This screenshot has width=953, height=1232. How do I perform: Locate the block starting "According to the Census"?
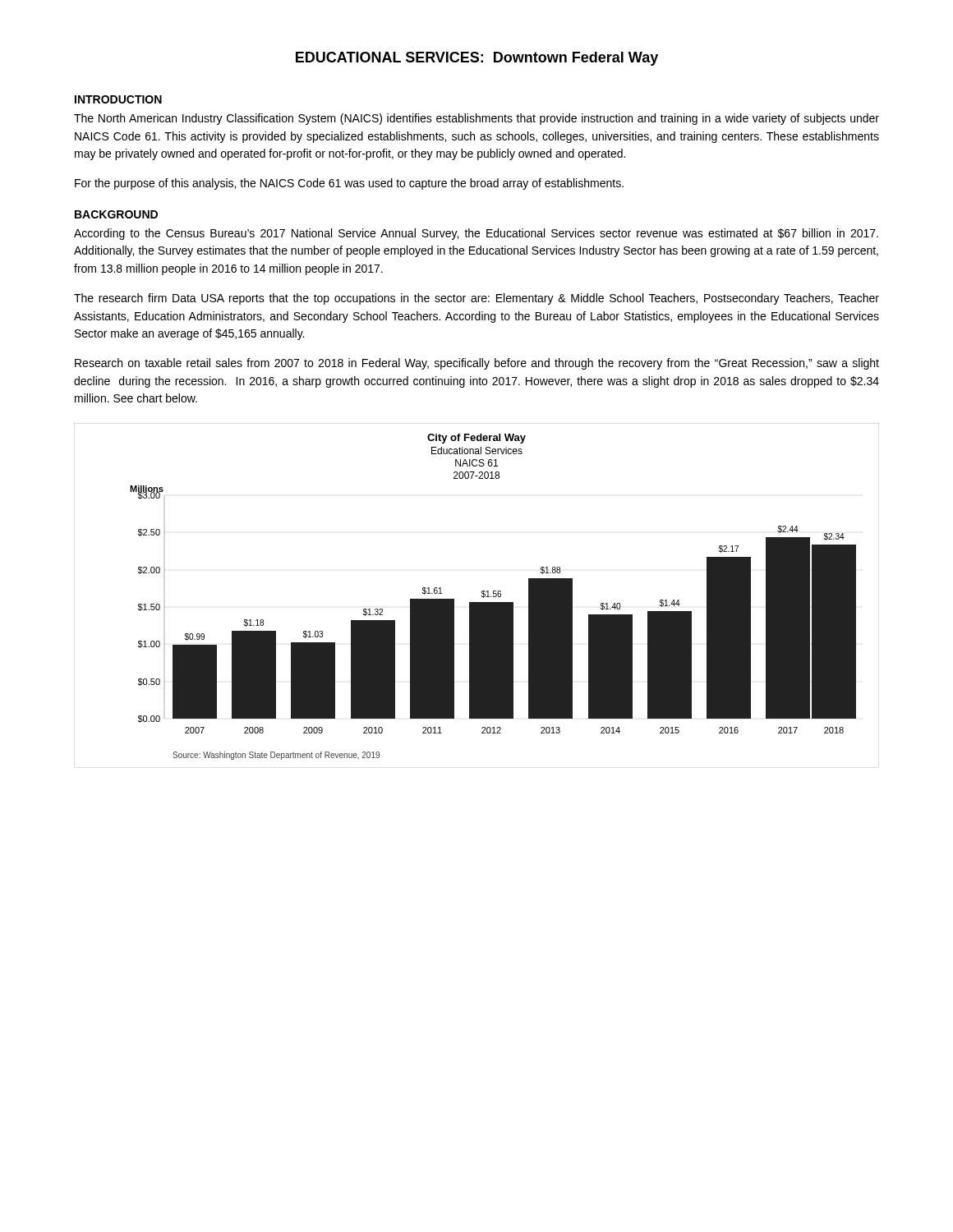coord(476,251)
